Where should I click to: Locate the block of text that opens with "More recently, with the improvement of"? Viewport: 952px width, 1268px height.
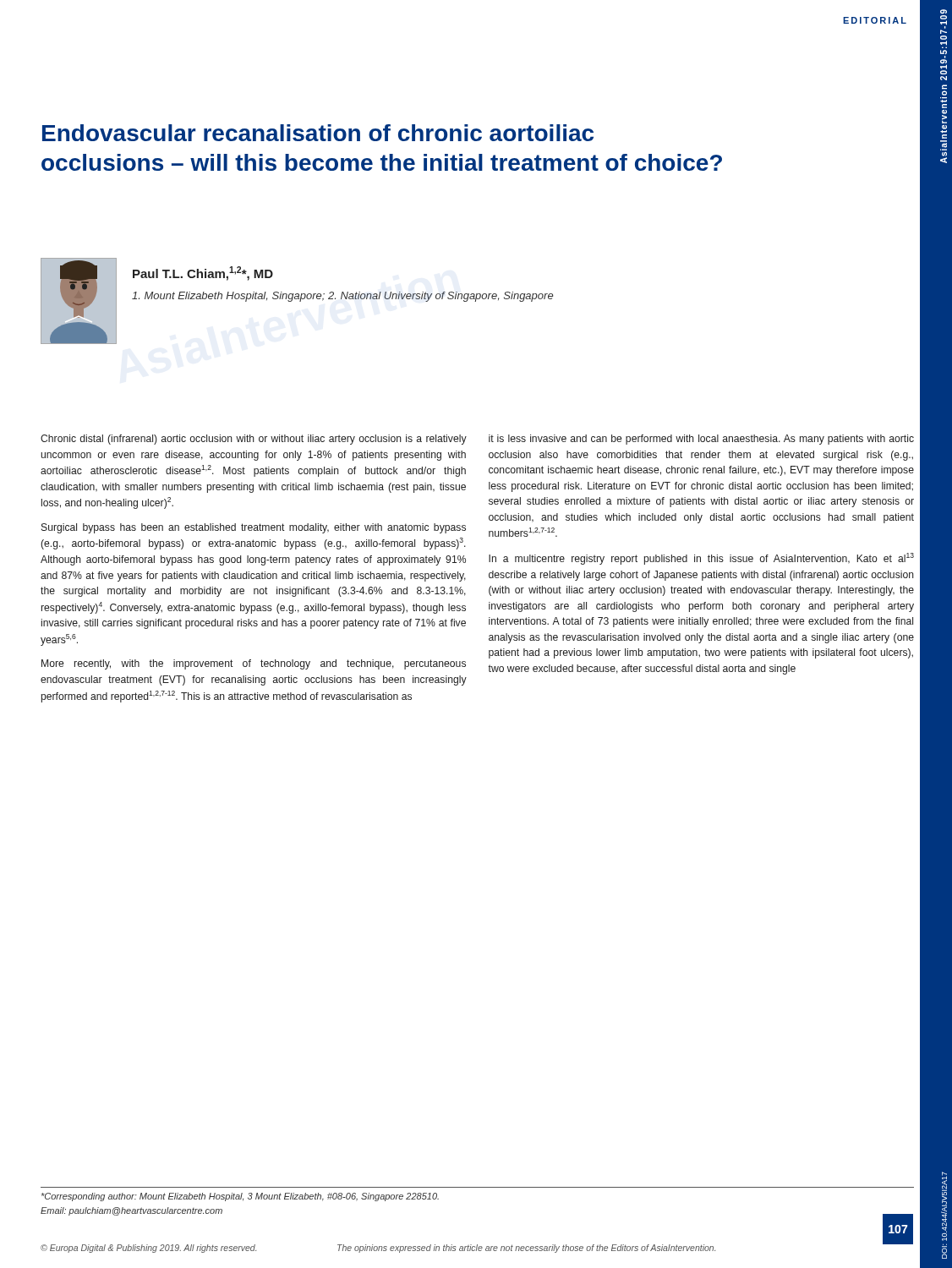click(x=253, y=680)
